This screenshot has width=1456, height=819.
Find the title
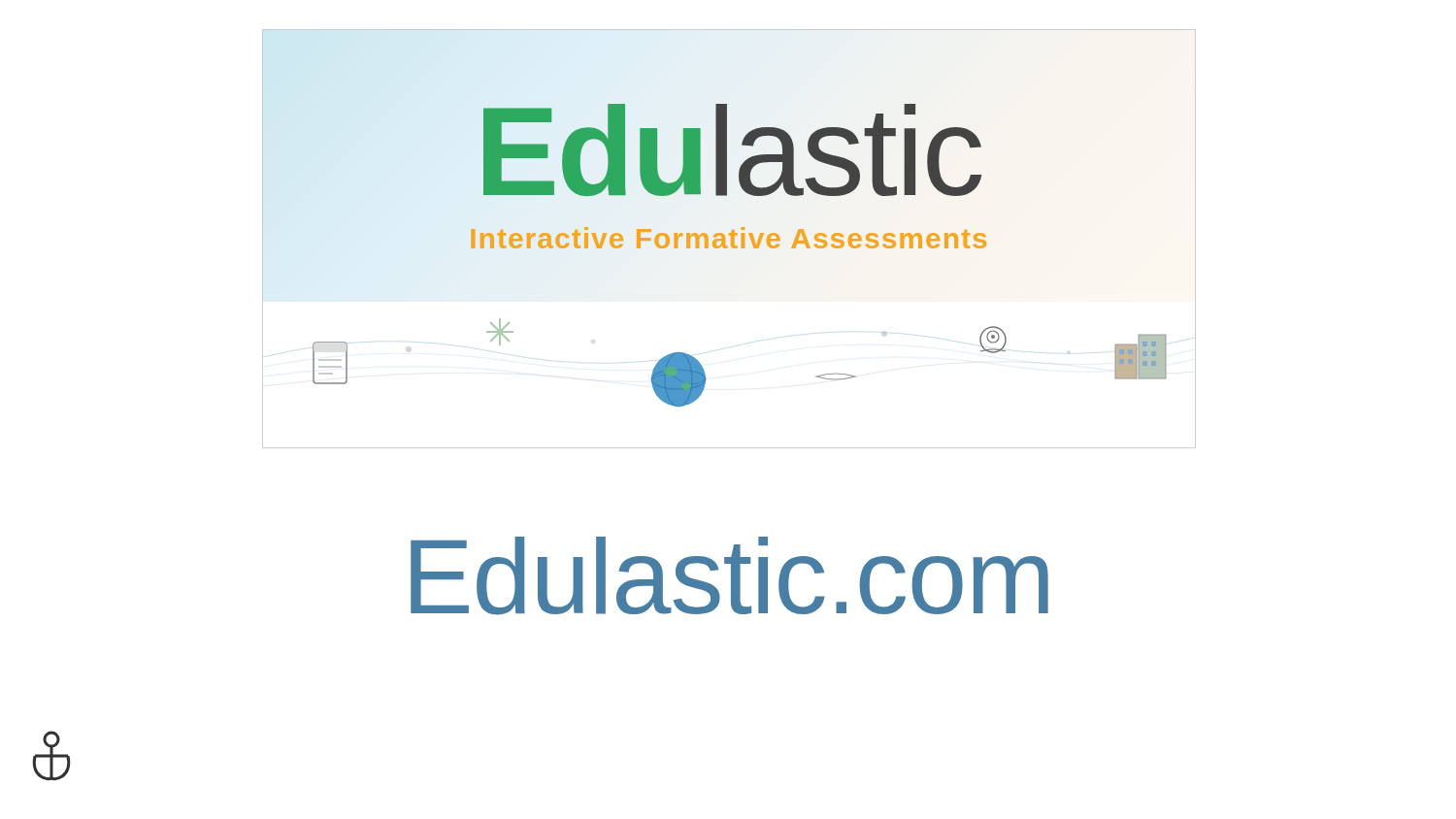(728, 576)
